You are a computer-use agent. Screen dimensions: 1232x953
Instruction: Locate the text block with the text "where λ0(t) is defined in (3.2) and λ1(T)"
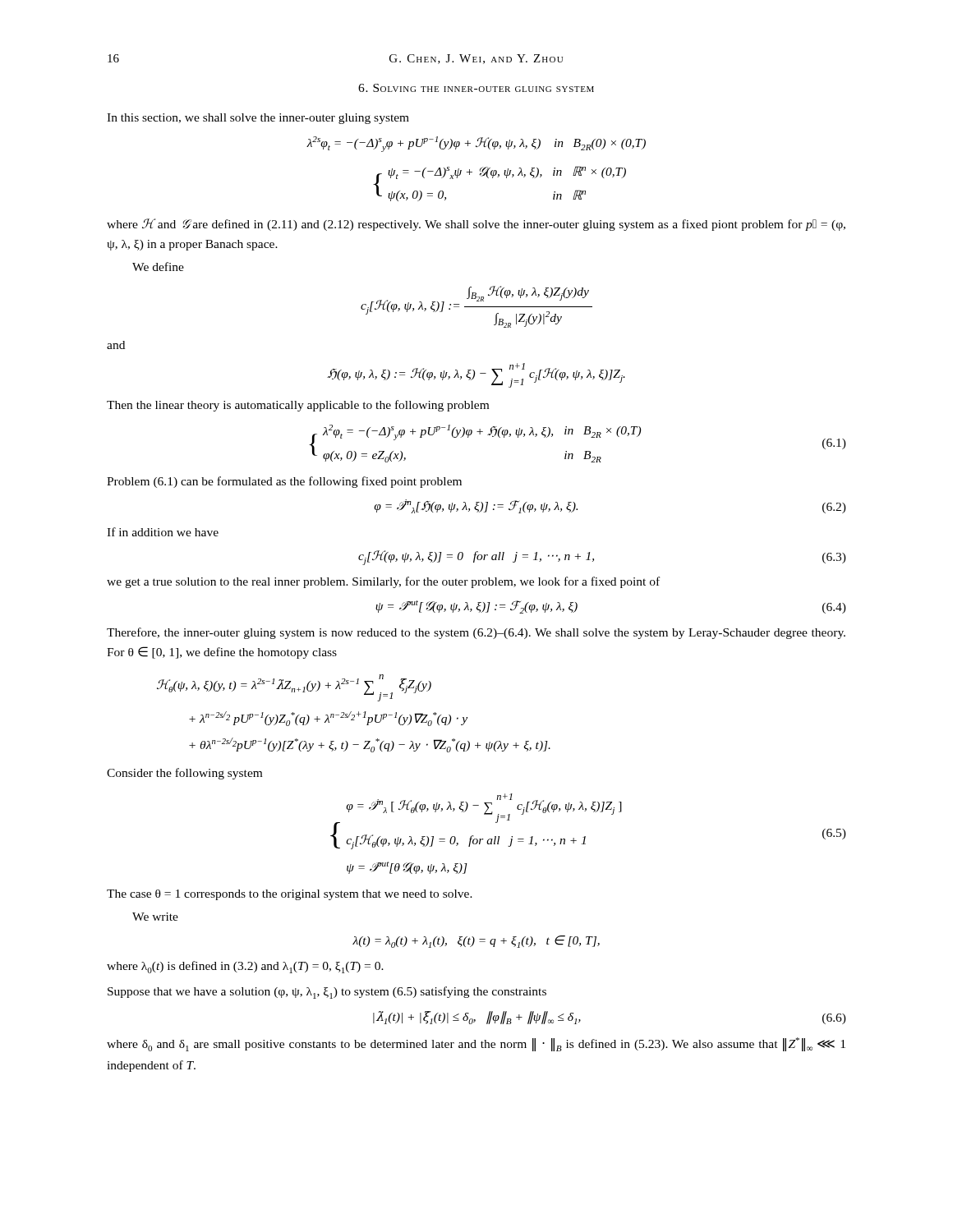pos(245,967)
